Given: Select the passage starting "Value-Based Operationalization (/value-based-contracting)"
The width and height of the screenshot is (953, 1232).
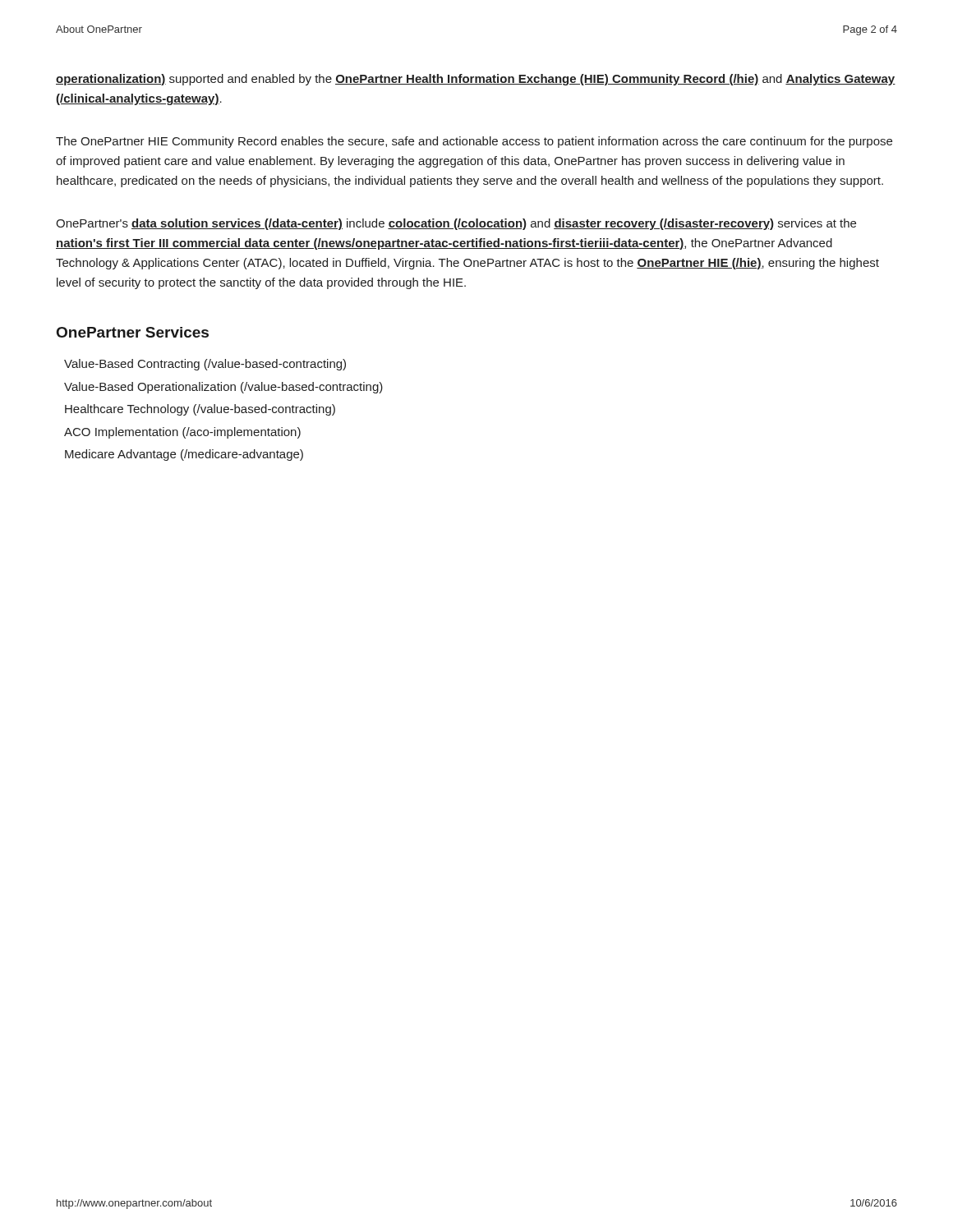Looking at the screenshot, I should (x=224, y=386).
